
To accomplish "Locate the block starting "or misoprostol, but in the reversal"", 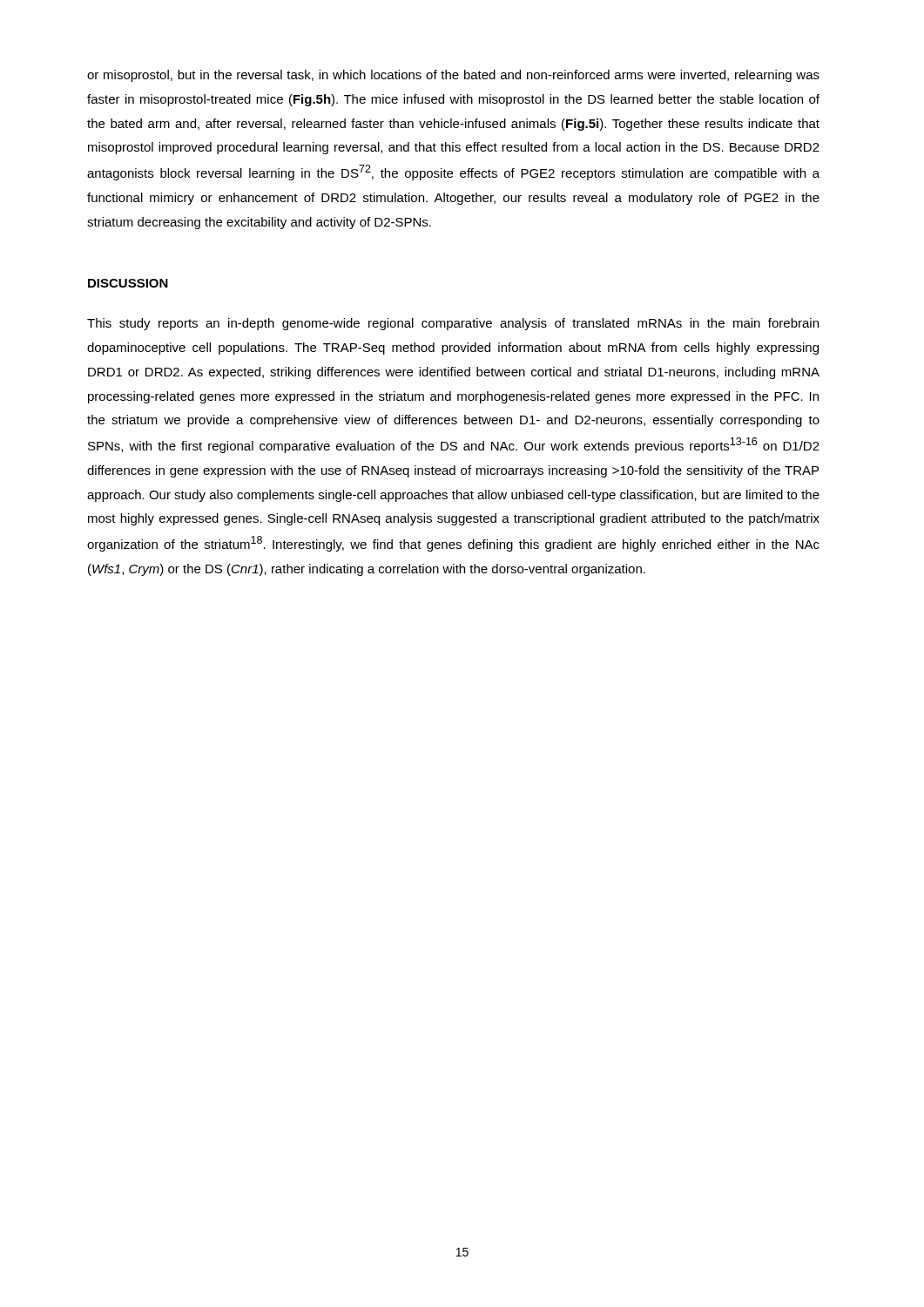I will coord(453,148).
